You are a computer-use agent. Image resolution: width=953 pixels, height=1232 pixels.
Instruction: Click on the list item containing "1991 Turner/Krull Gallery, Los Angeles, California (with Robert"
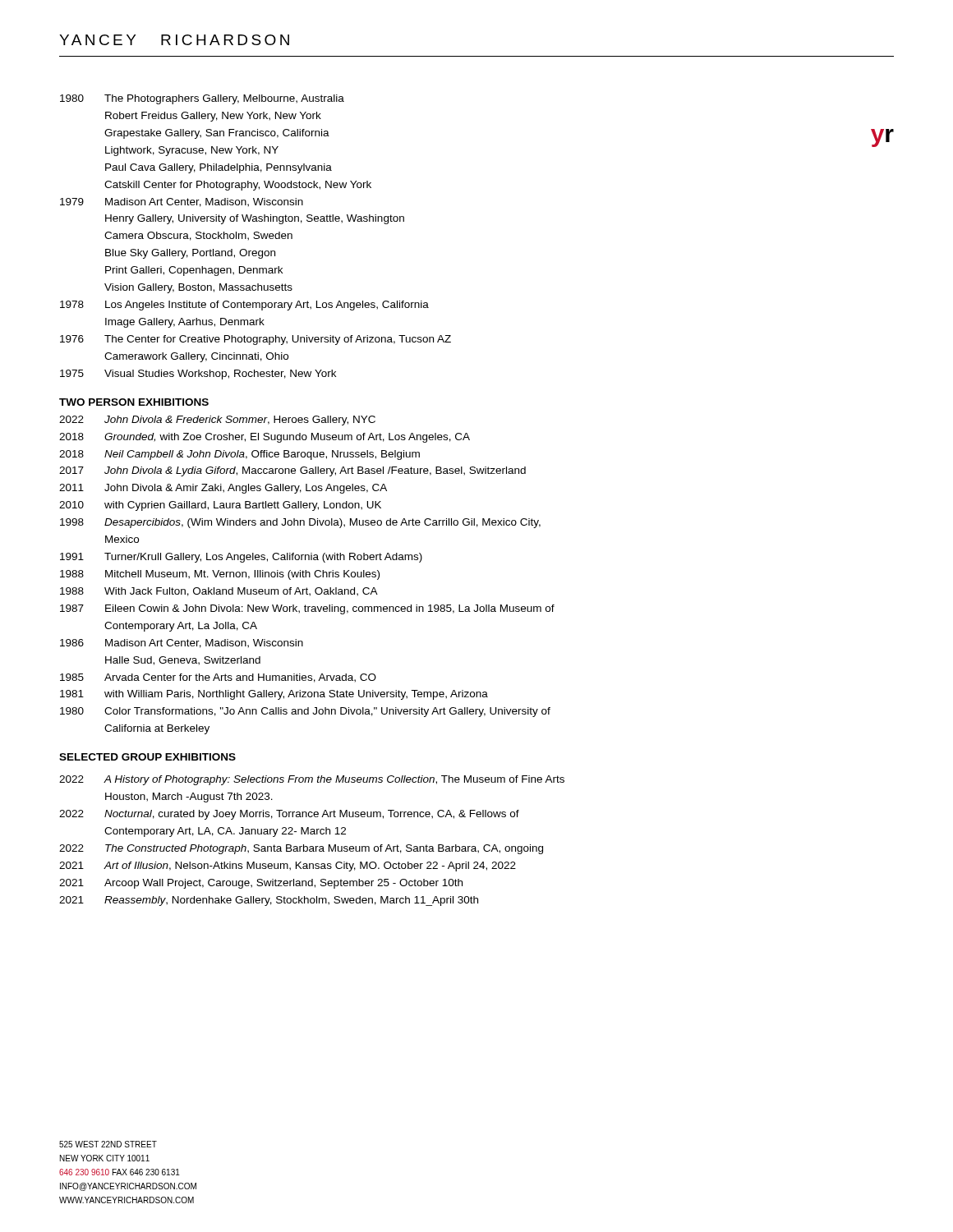[x=241, y=558]
